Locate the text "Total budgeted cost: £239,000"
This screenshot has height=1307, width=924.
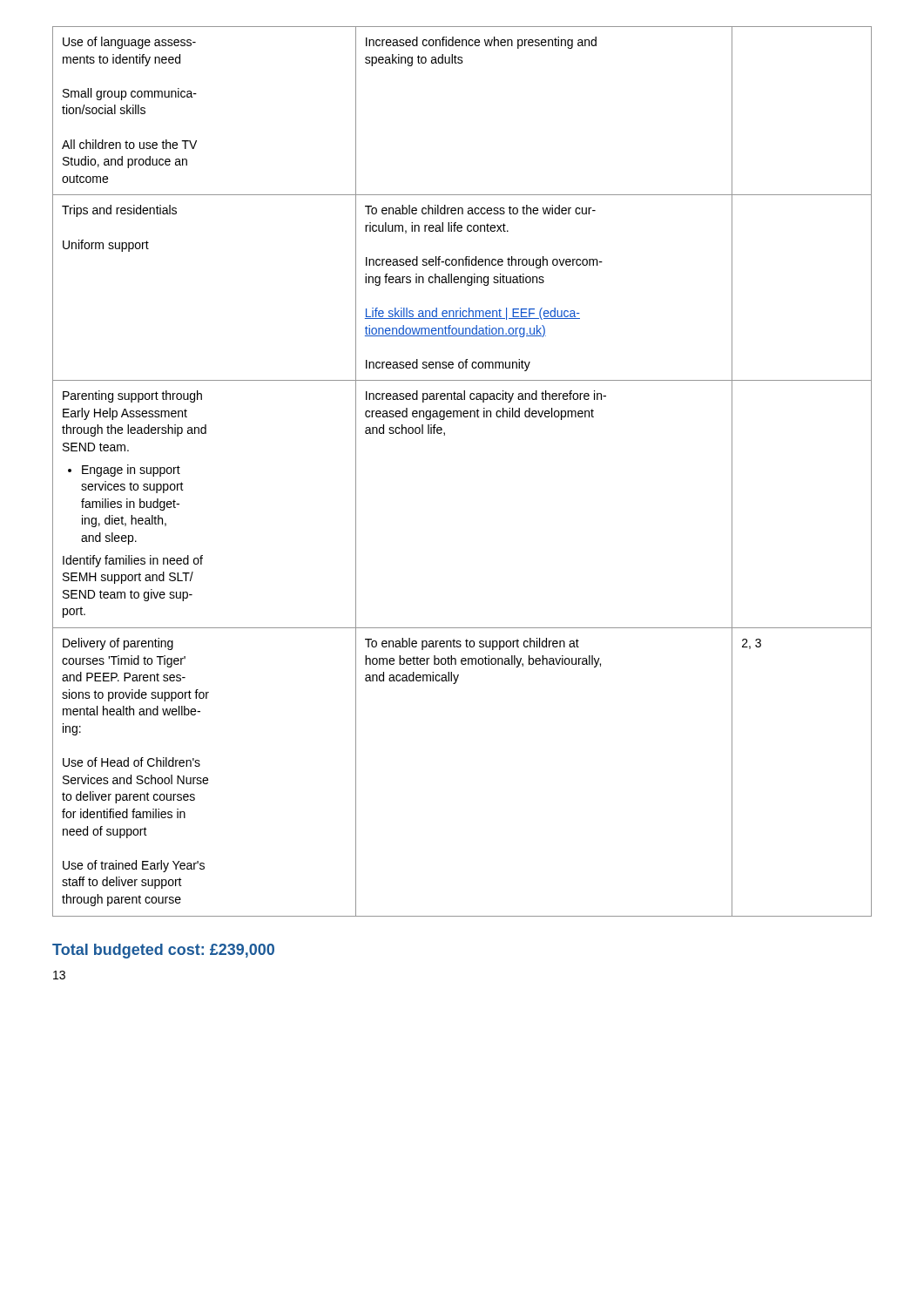[164, 949]
